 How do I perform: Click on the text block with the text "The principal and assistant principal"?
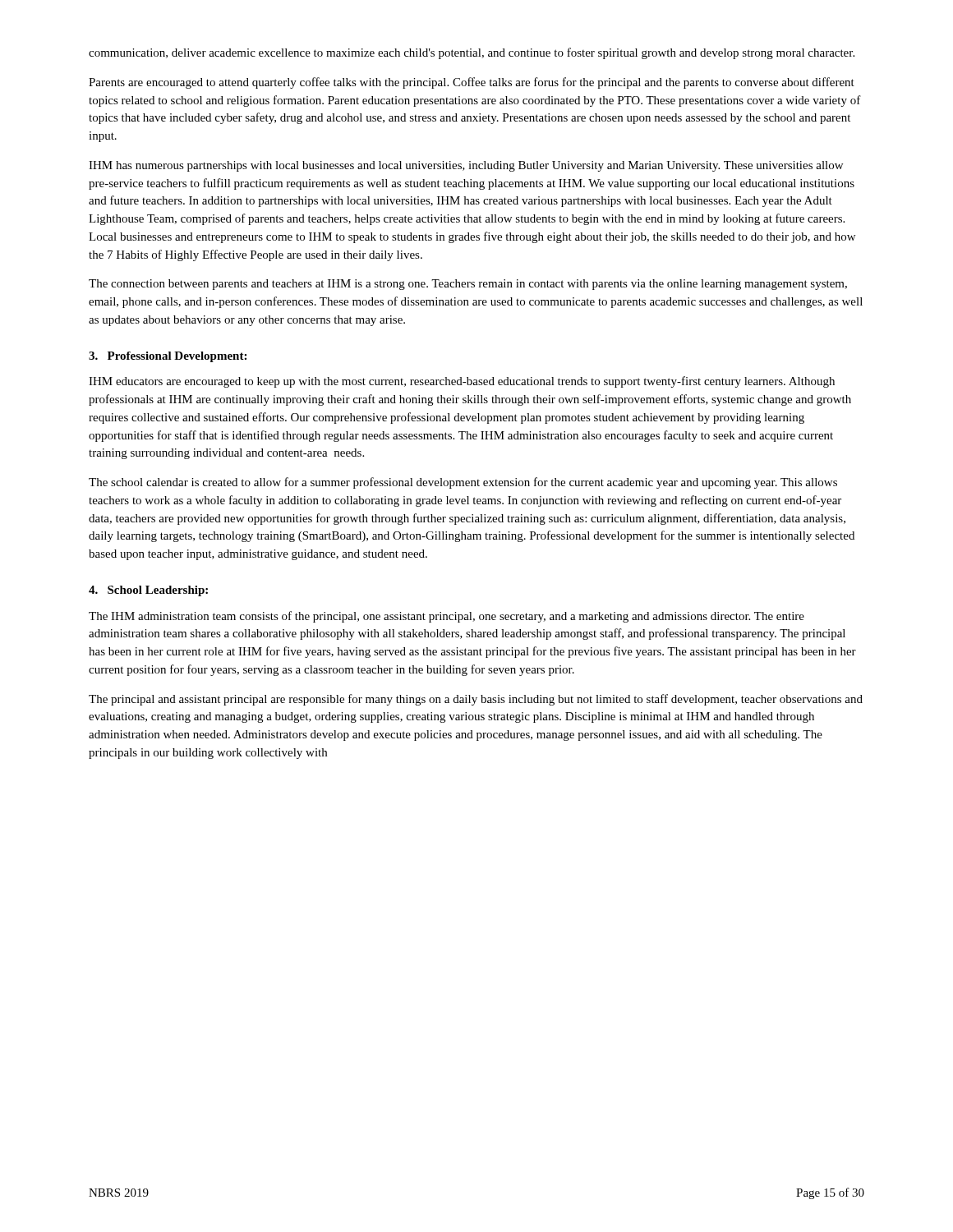click(x=476, y=725)
